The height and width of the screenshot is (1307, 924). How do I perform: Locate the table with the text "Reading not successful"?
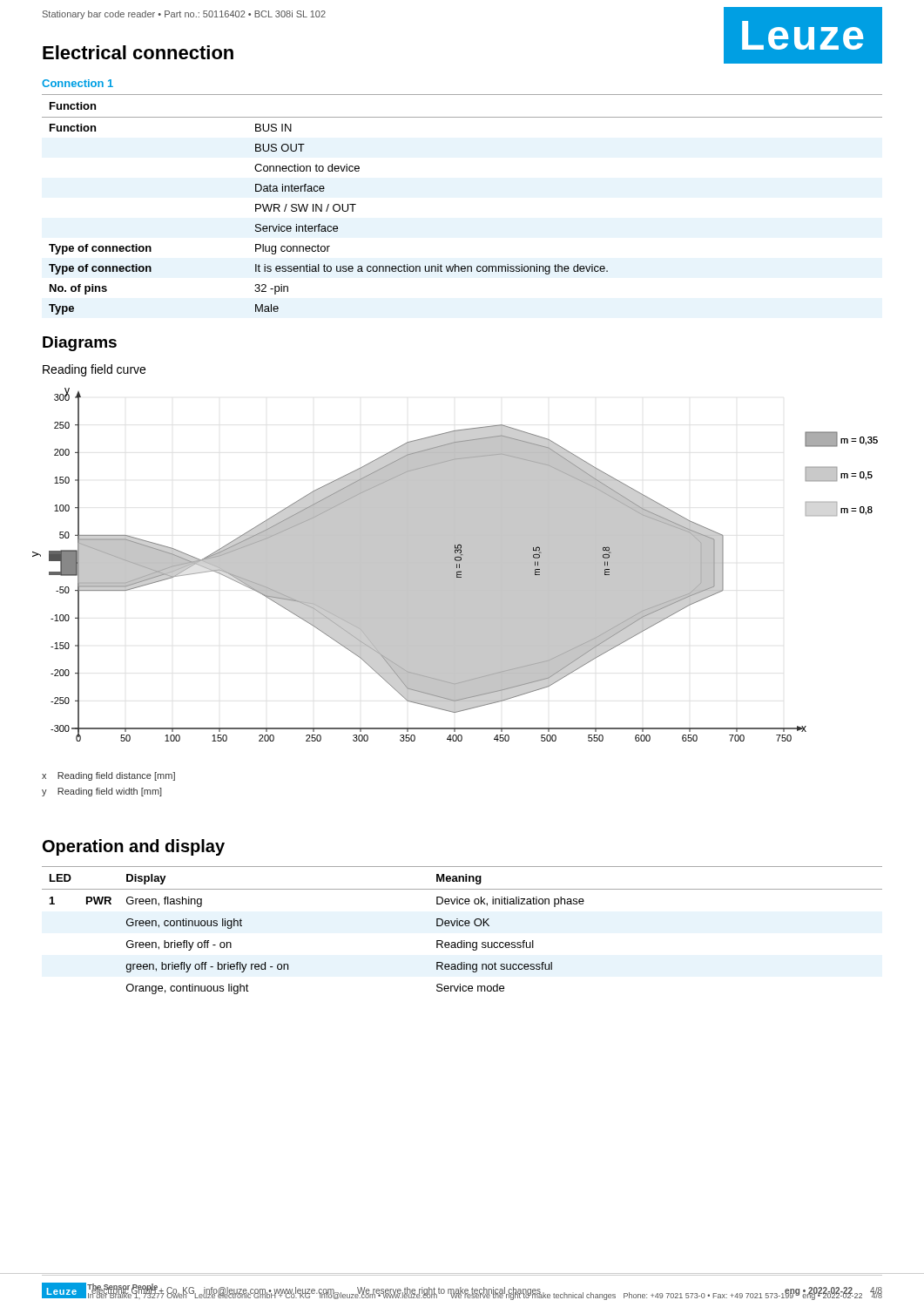click(462, 932)
